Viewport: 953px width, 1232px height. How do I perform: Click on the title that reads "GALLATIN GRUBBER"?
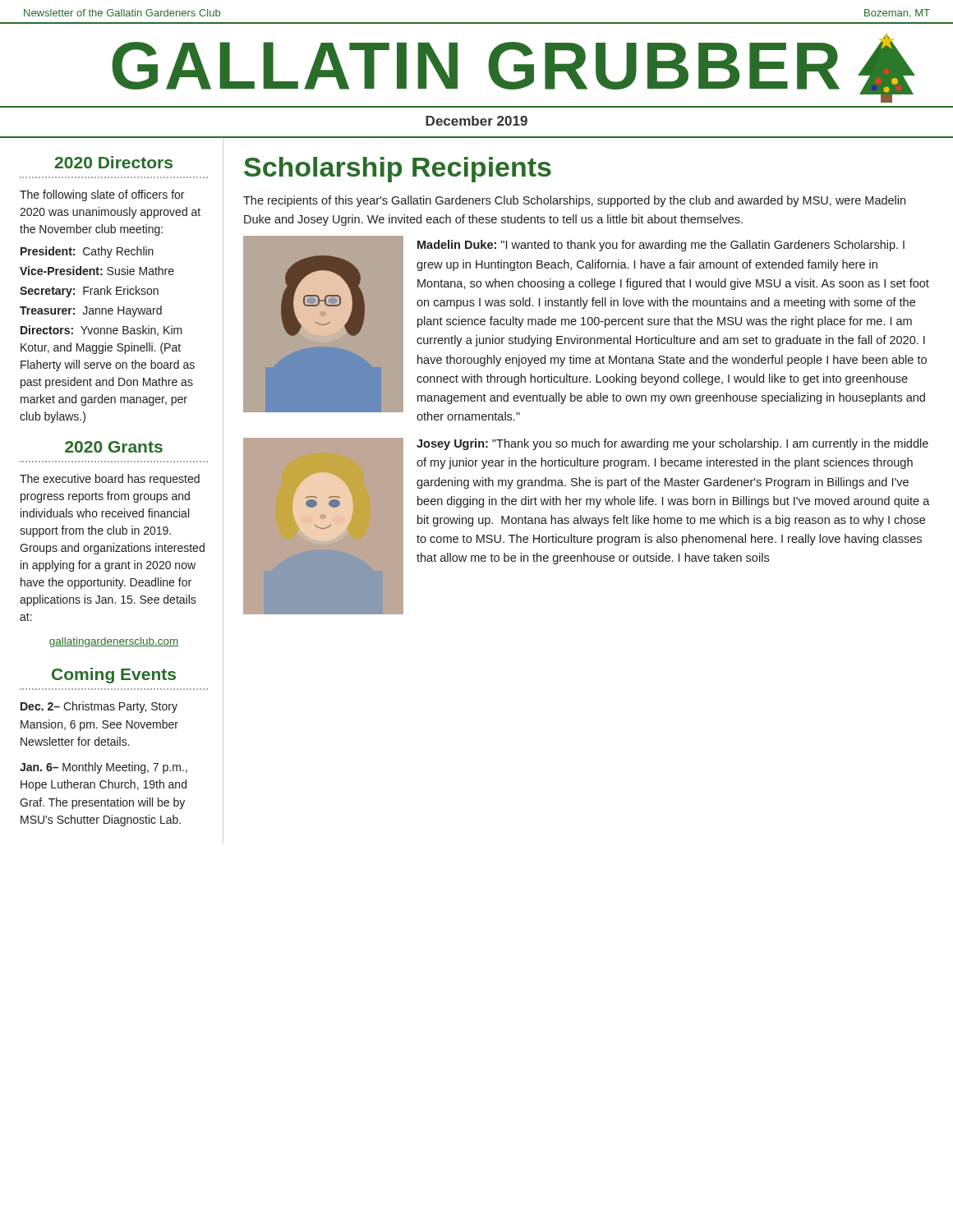click(x=476, y=65)
